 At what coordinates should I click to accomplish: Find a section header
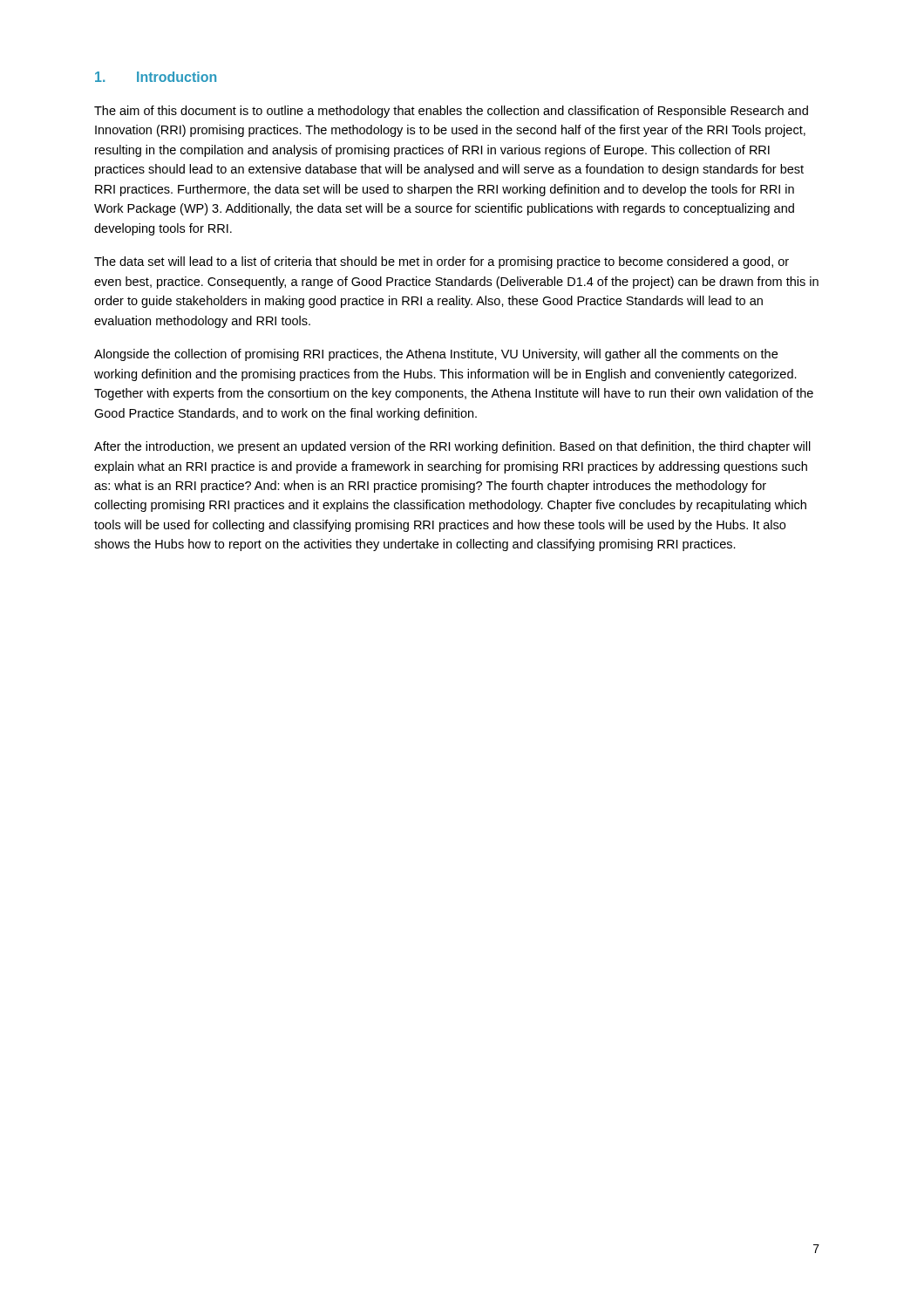click(x=156, y=78)
